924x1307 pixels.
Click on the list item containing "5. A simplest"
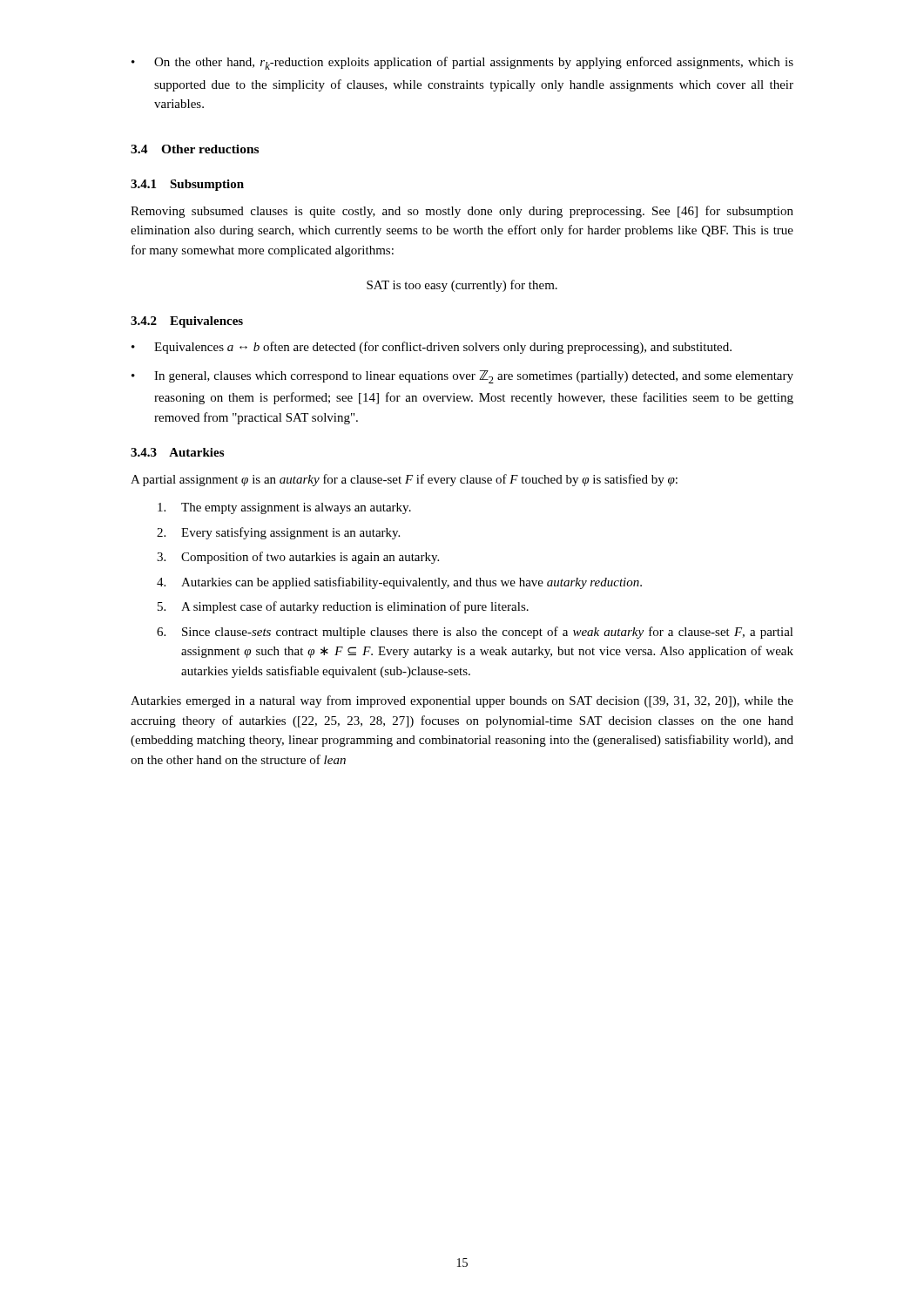[343, 607]
